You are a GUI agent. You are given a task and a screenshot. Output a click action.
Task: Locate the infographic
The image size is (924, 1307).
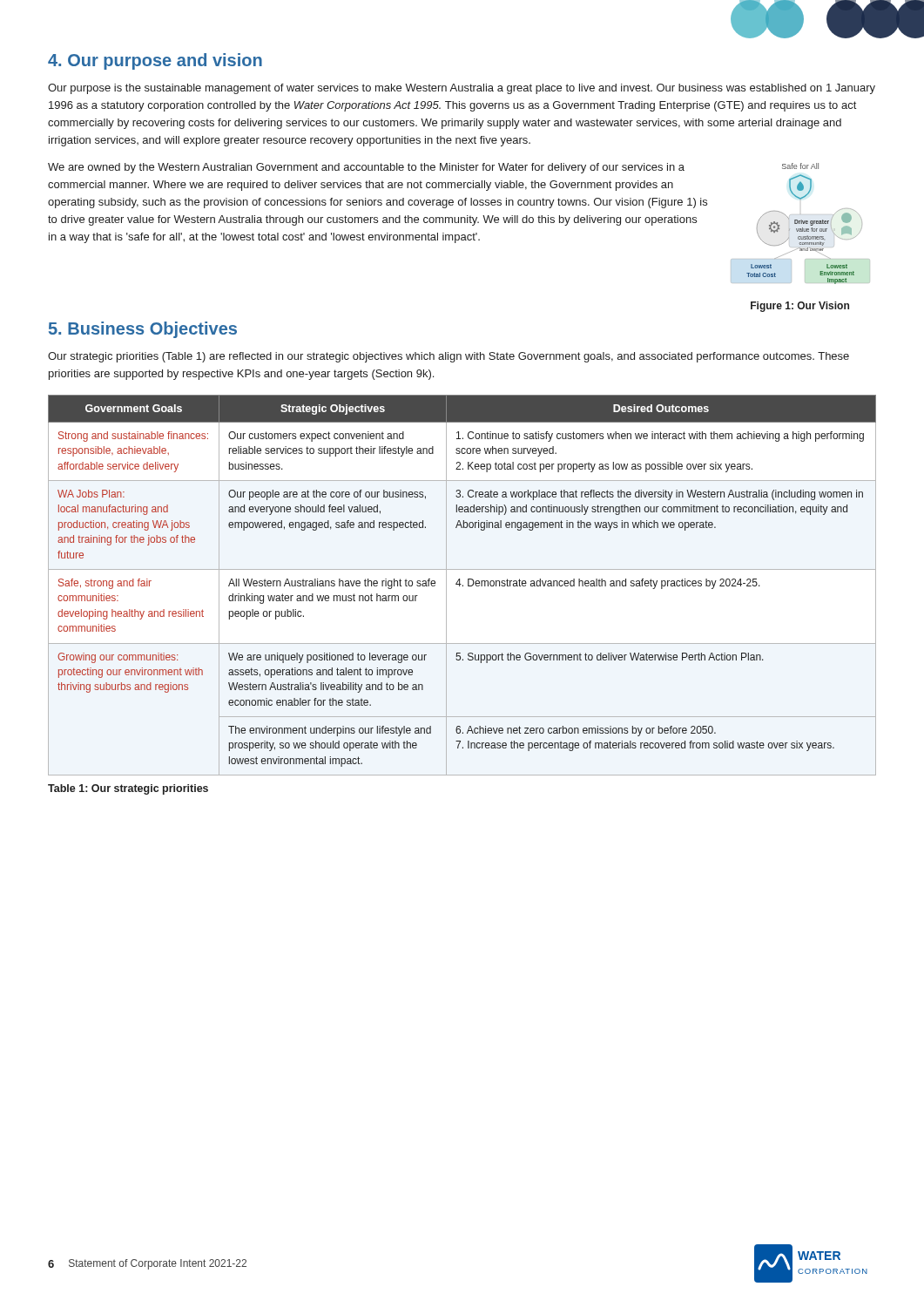tap(800, 227)
